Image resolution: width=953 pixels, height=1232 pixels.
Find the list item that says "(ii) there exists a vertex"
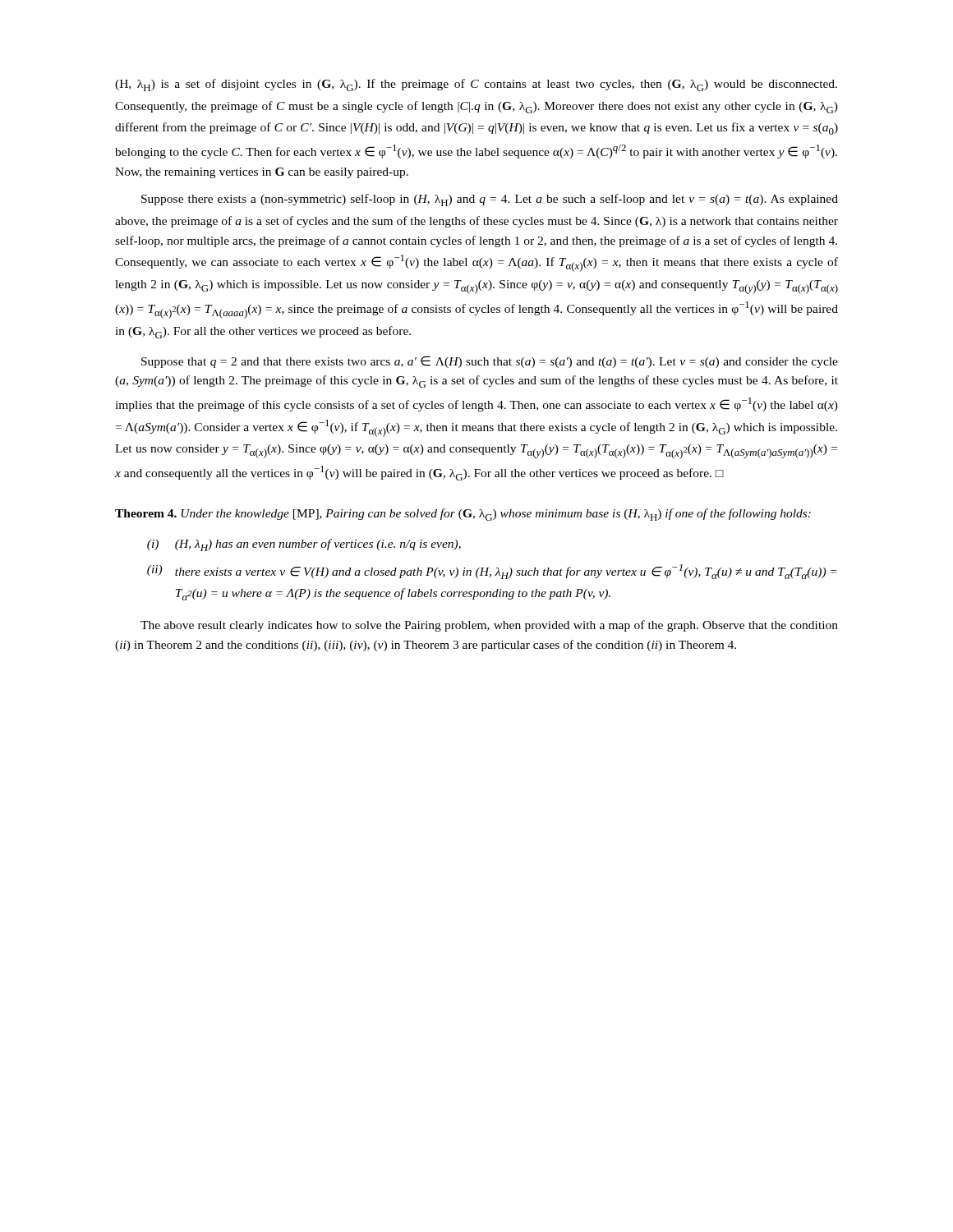coord(492,582)
